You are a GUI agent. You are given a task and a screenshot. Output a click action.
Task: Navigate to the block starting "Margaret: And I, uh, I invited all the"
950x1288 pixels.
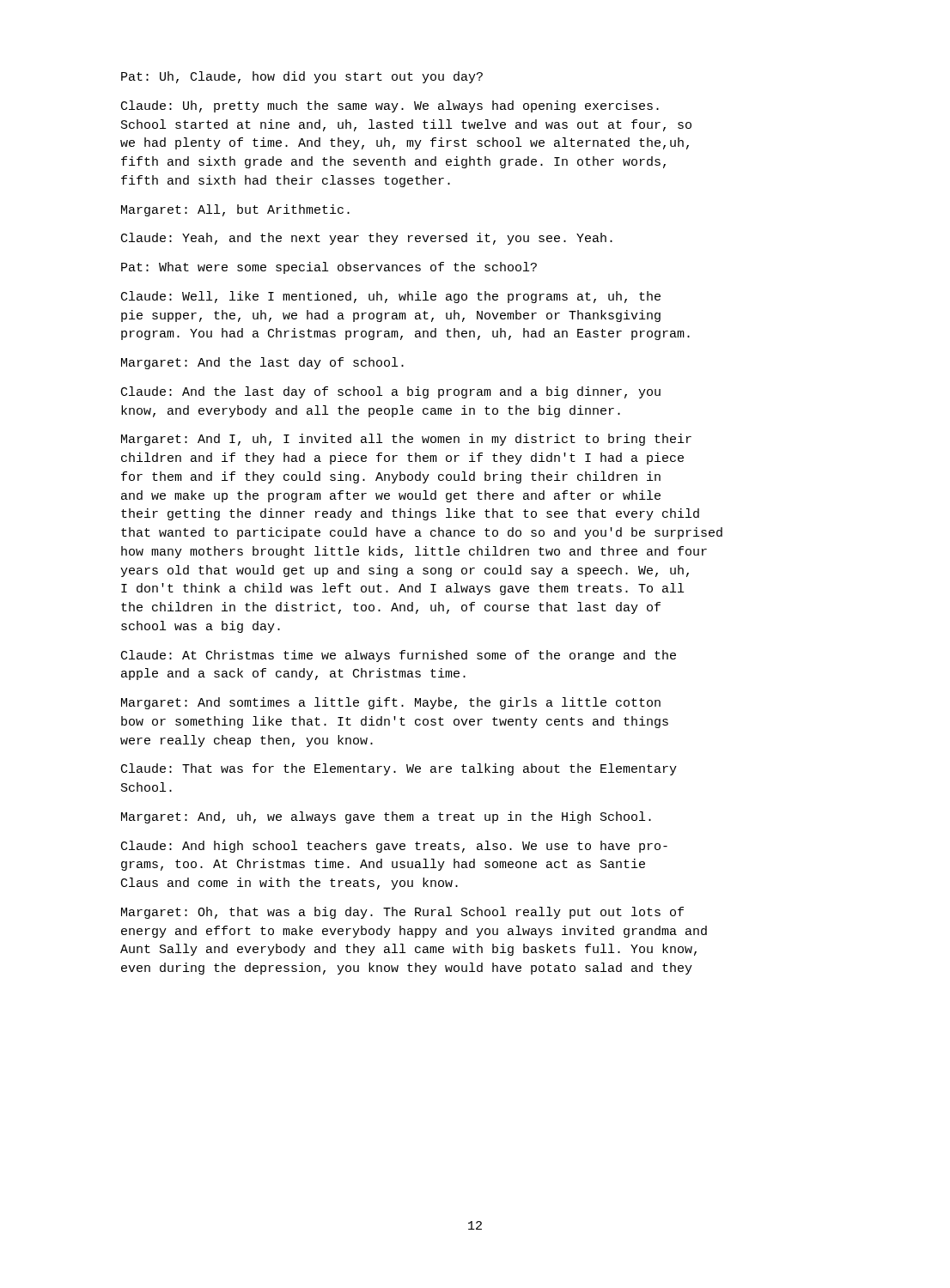pos(422,534)
